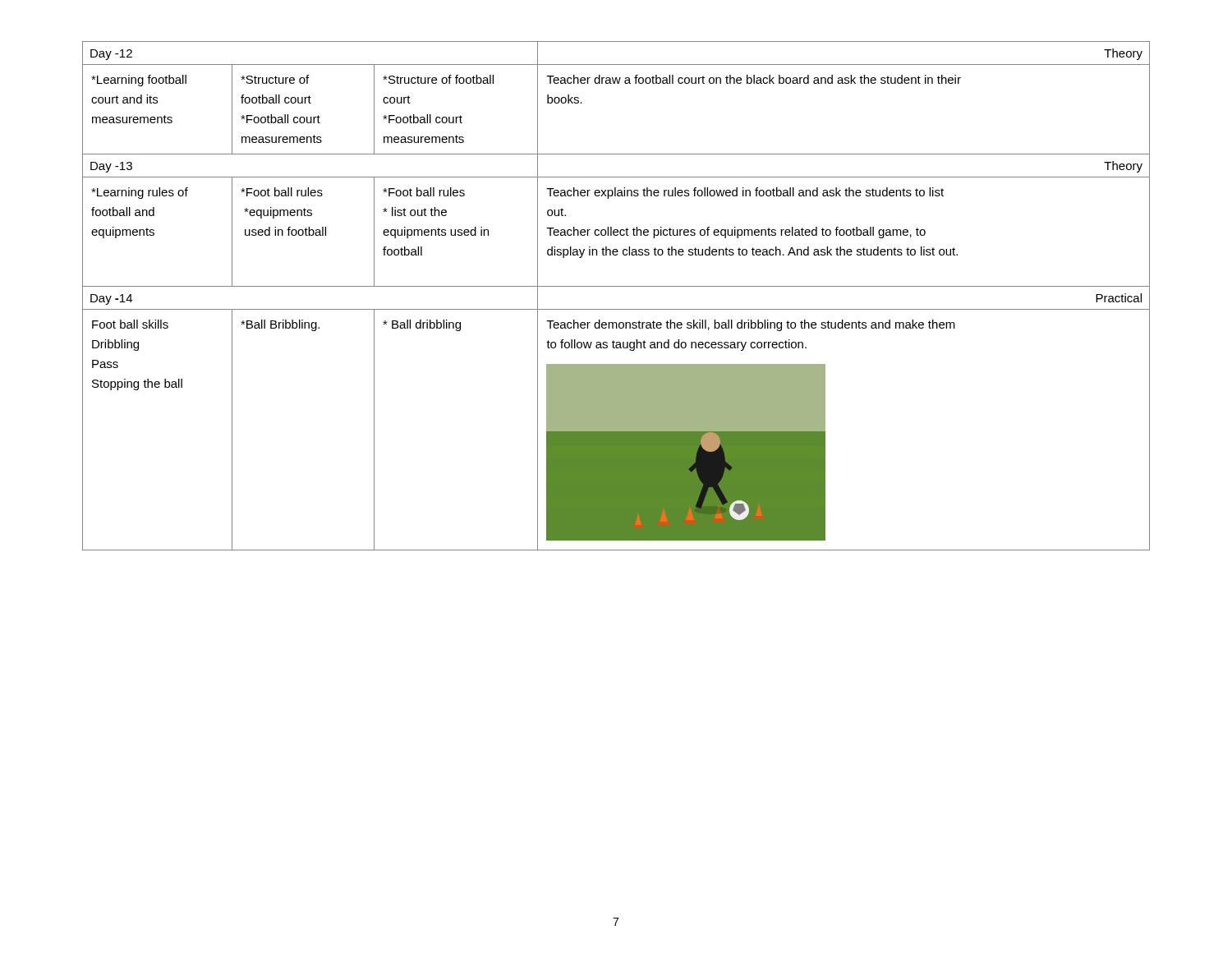Select the table that reads "Teacher explains the rules"
The width and height of the screenshot is (1232, 953).
616,296
